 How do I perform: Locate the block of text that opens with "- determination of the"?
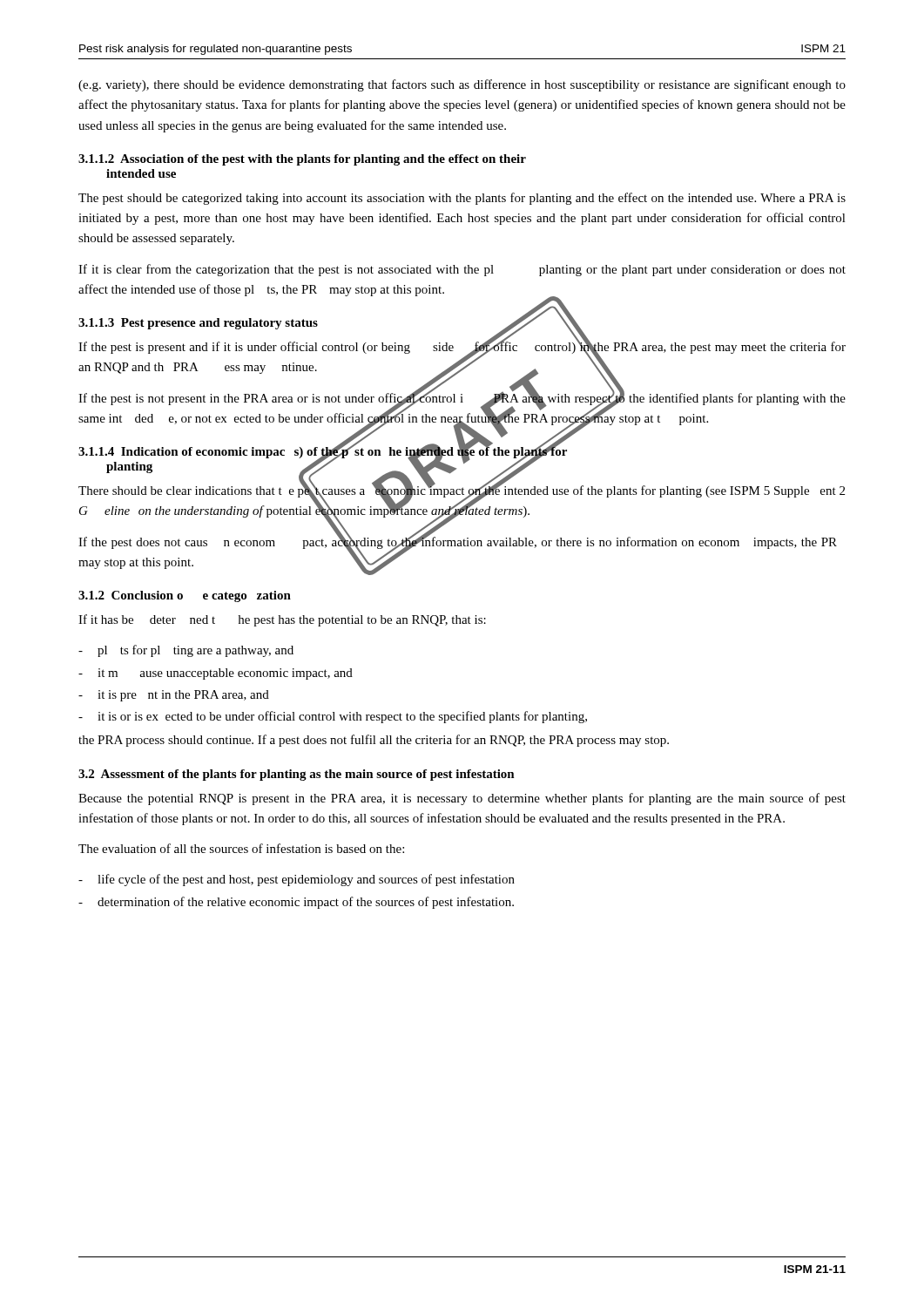297,902
